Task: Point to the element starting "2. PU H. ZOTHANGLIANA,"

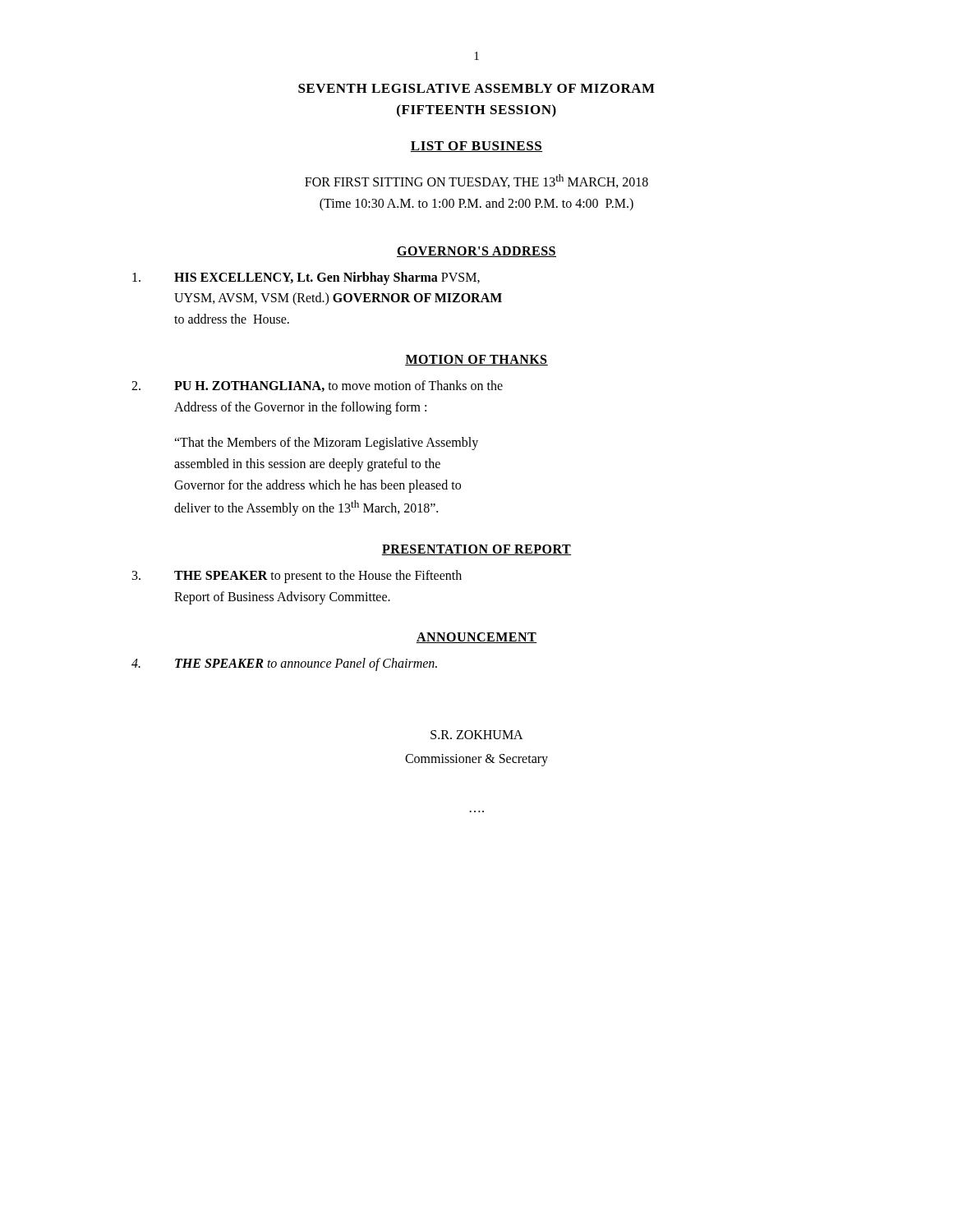Action: (476, 397)
